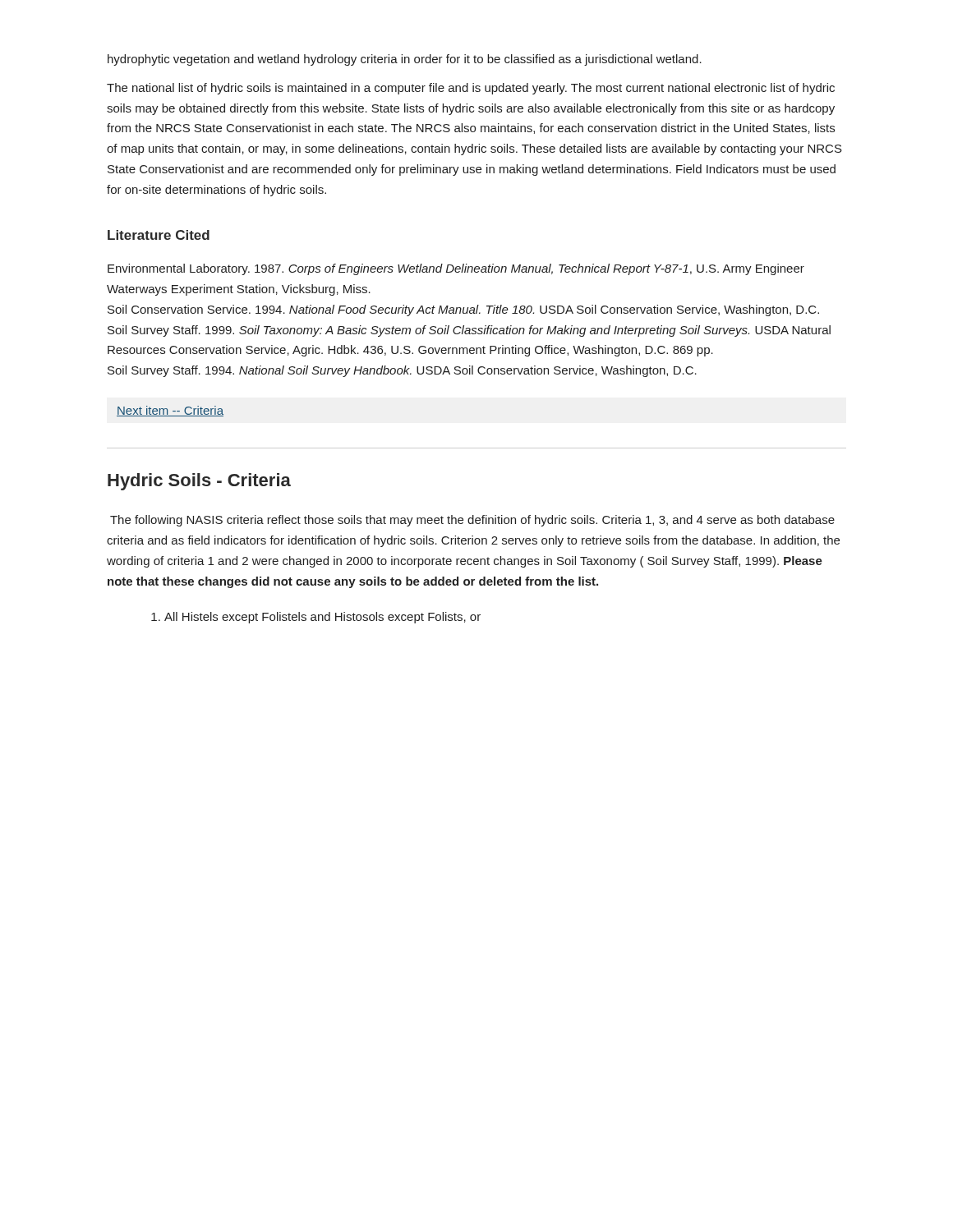This screenshot has height=1232, width=953.
Task: Click on the passage starting "Soil Survey Staff. 1999. Soil Taxonomy: A"
Action: point(469,340)
